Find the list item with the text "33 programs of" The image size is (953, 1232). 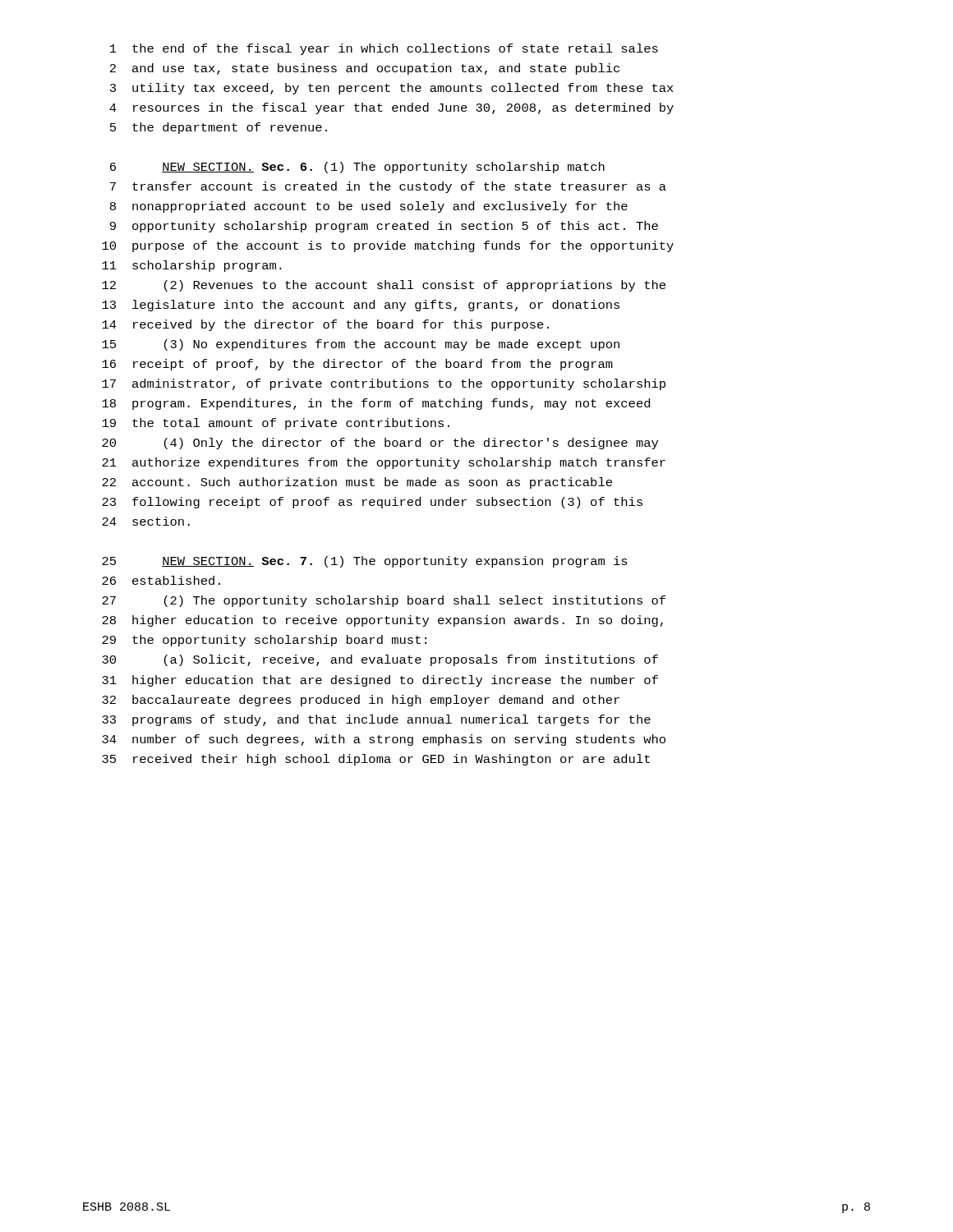(x=476, y=720)
